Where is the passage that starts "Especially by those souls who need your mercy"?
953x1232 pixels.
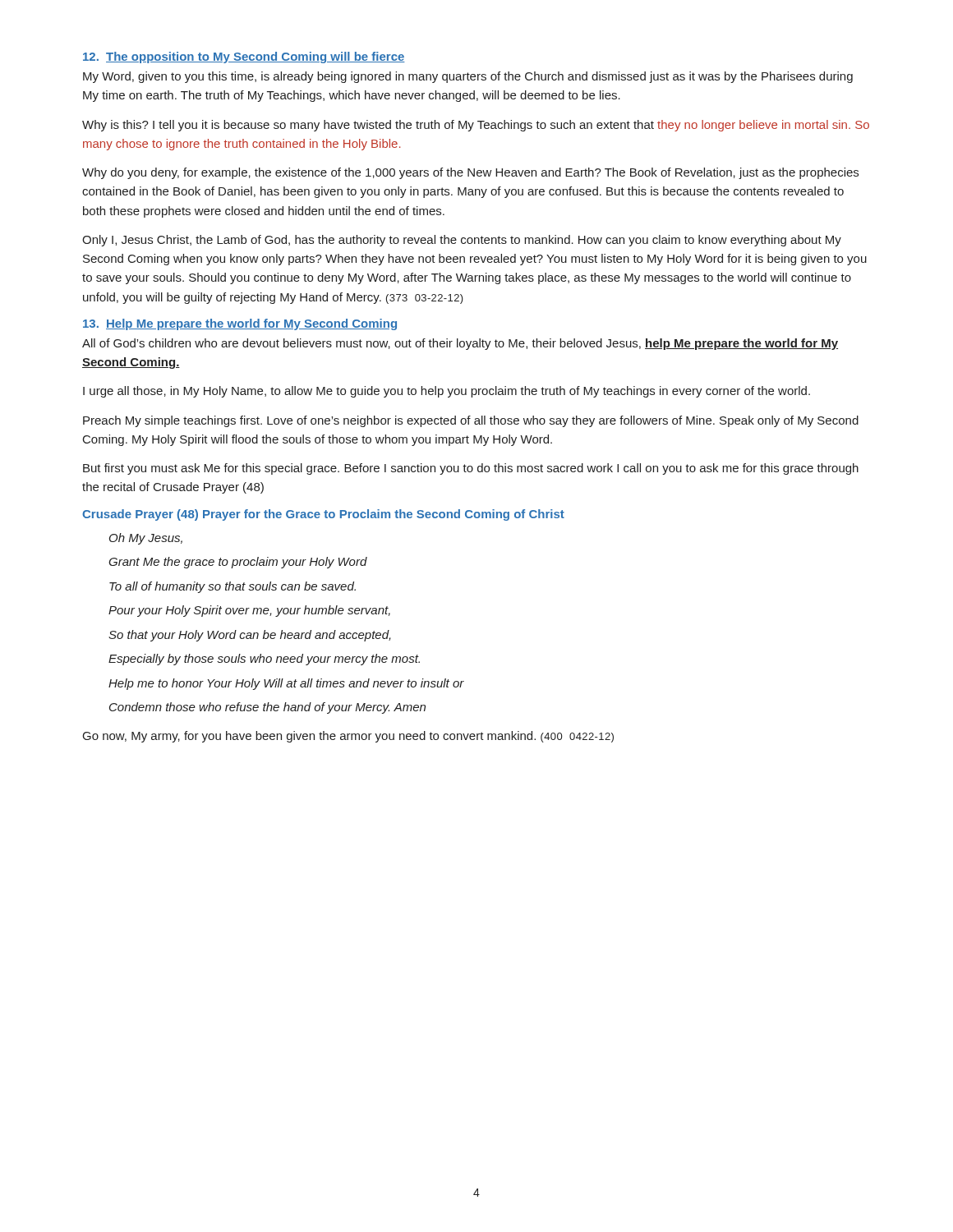[x=264, y=660]
